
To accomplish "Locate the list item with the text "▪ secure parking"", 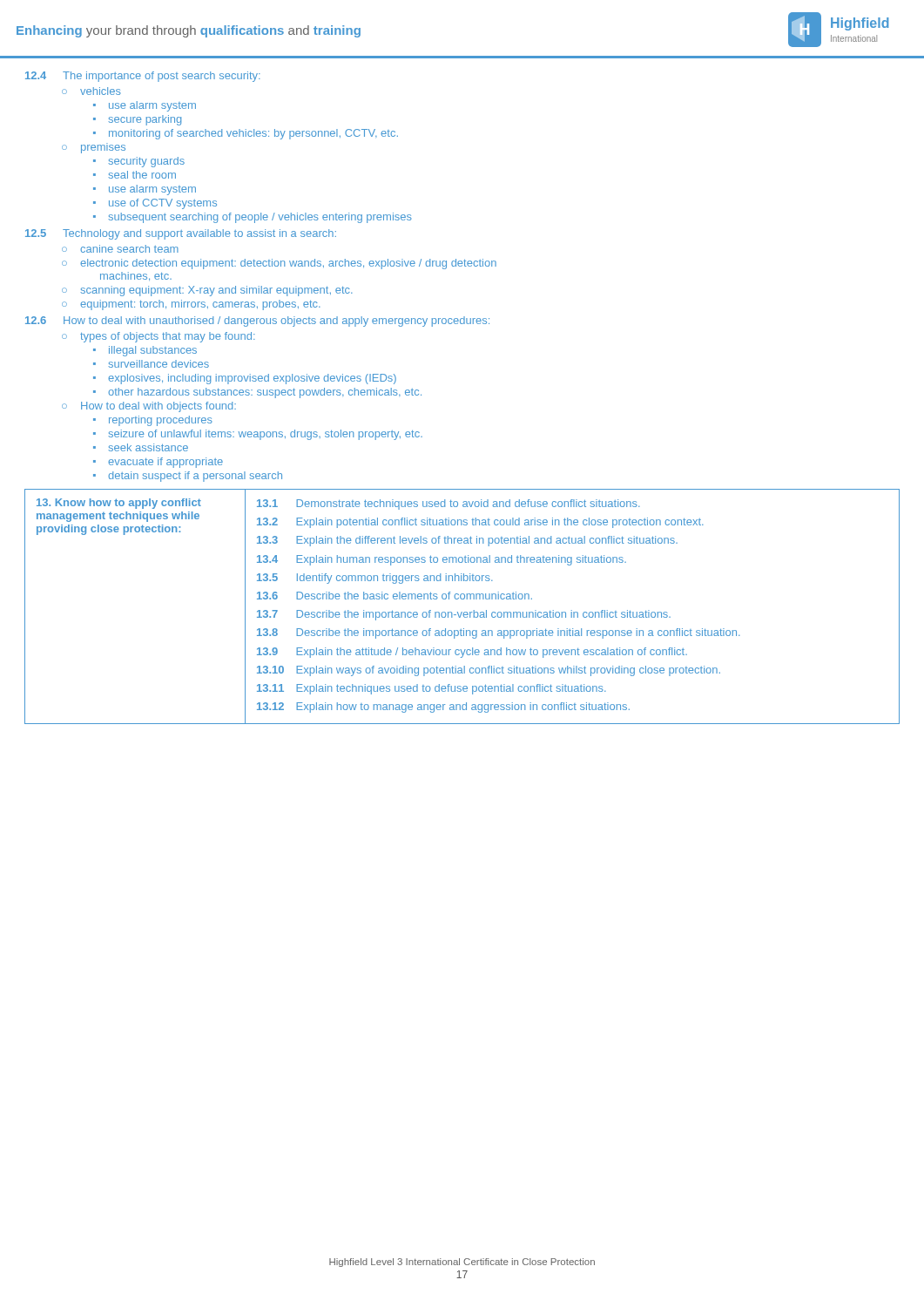I will [x=137, y=119].
